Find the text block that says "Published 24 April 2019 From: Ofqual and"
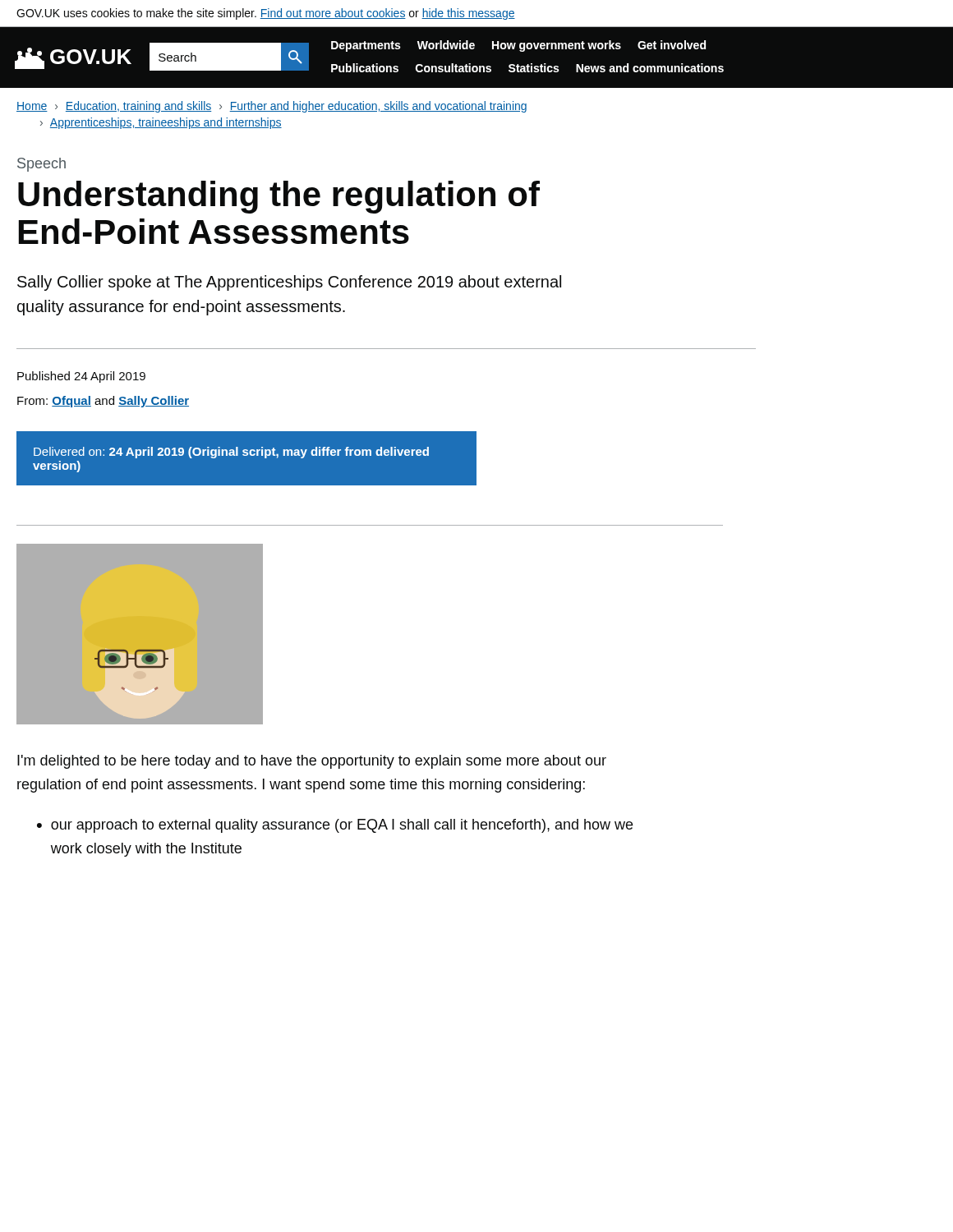Image resolution: width=953 pixels, height=1232 pixels. point(103,388)
